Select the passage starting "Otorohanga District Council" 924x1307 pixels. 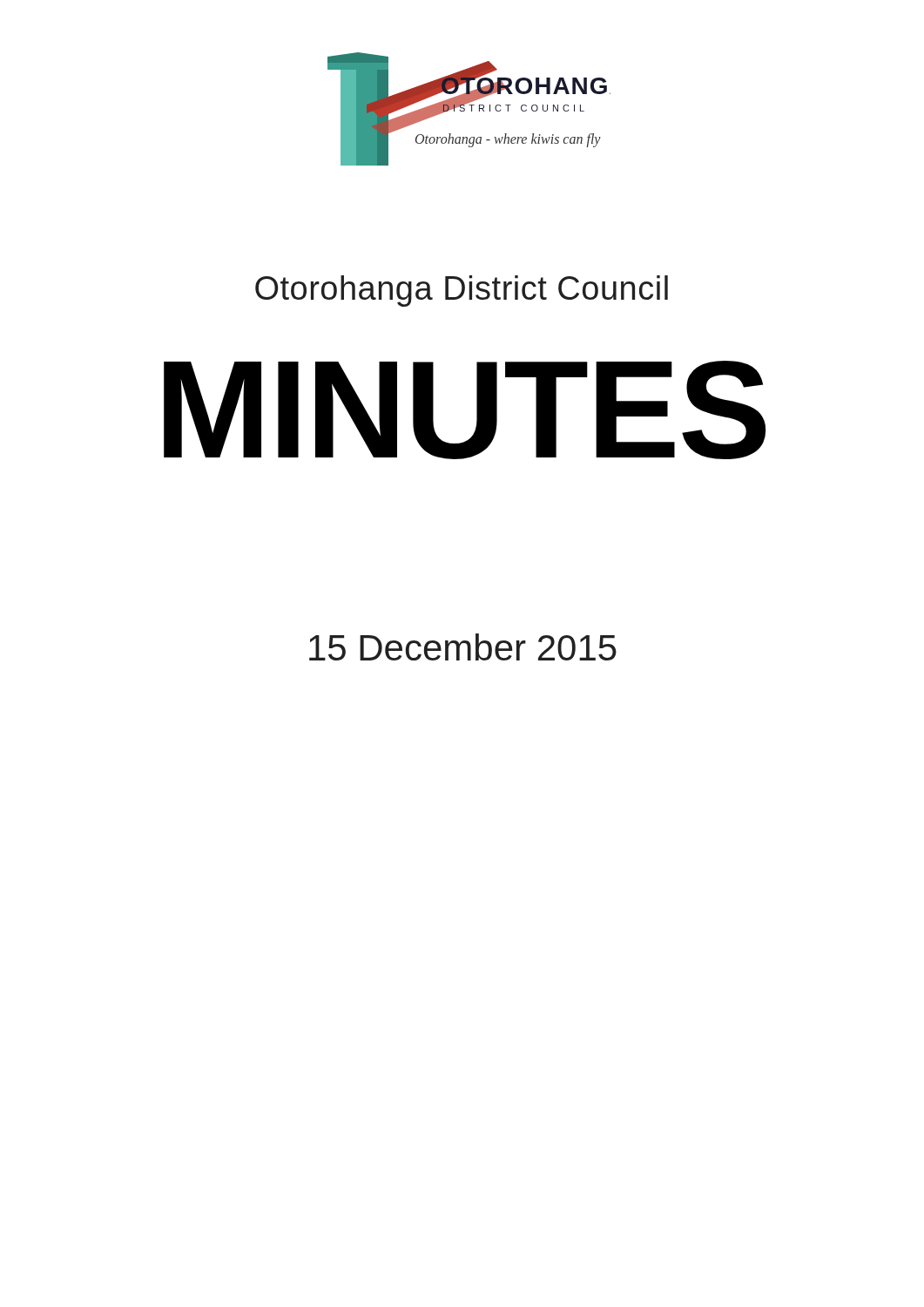click(462, 288)
